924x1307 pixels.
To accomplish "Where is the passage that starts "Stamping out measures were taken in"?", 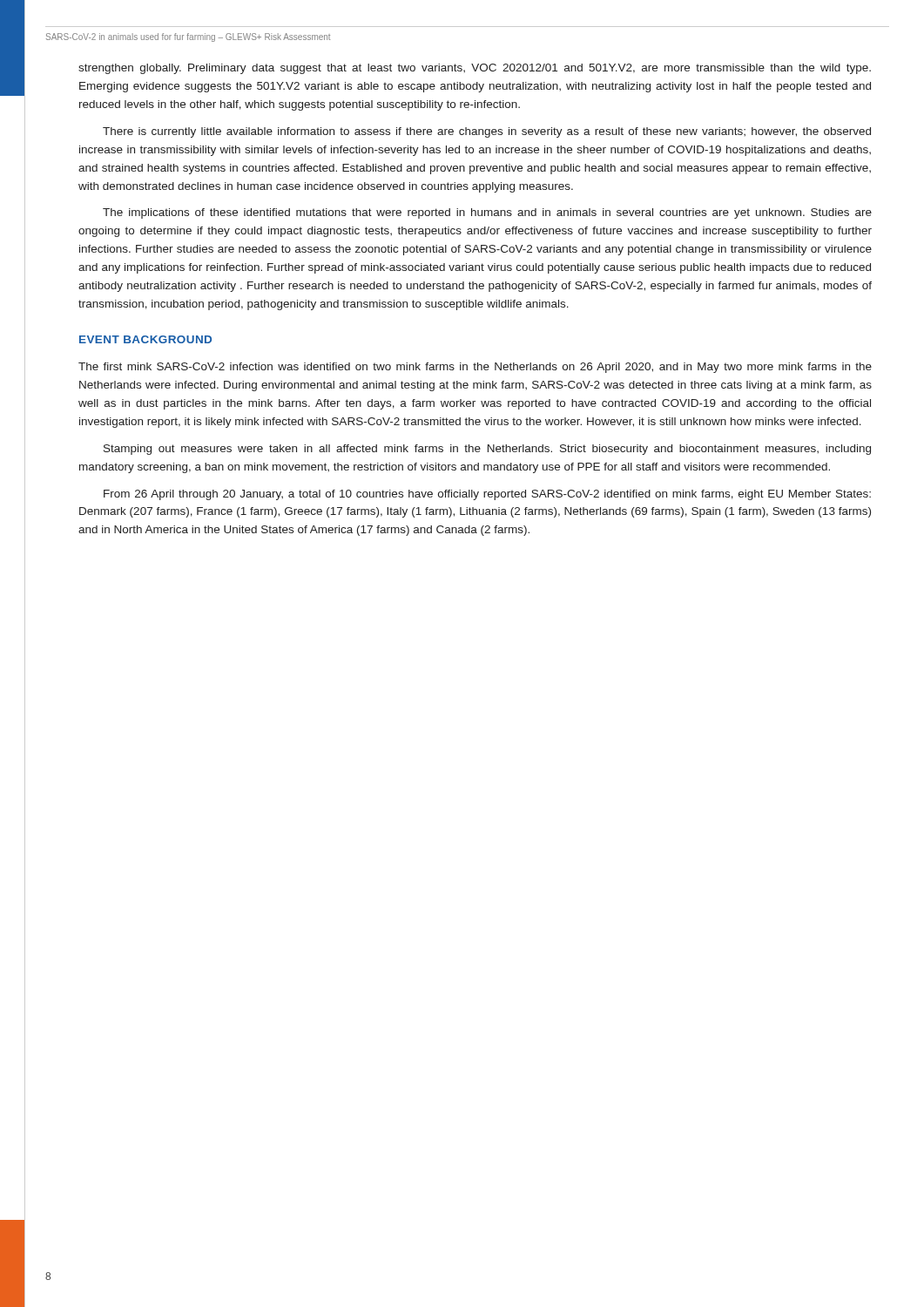I will tap(475, 457).
